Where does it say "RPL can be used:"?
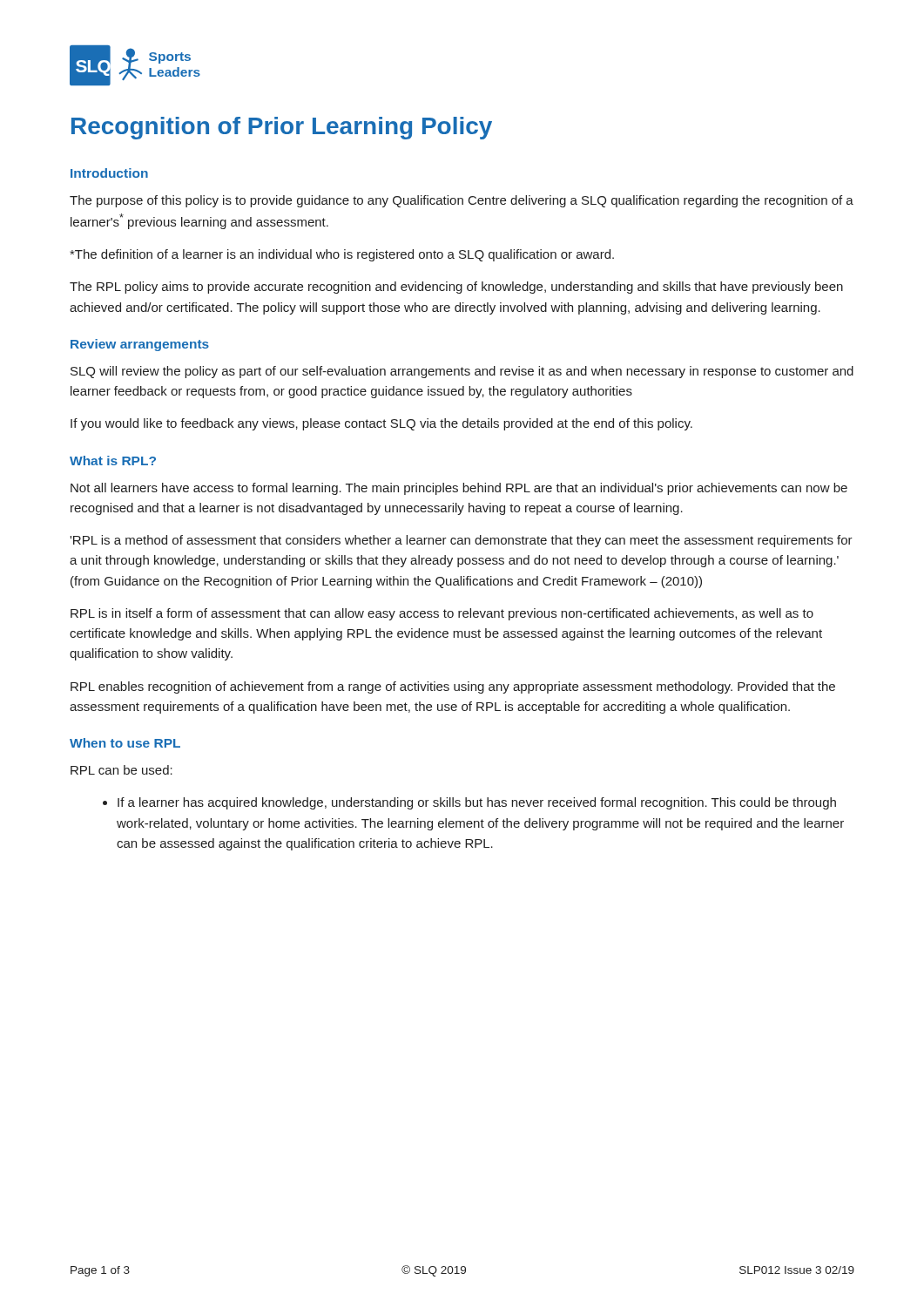Image resolution: width=924 pixels, height=1307 pixels. click(x=121, y=770)
